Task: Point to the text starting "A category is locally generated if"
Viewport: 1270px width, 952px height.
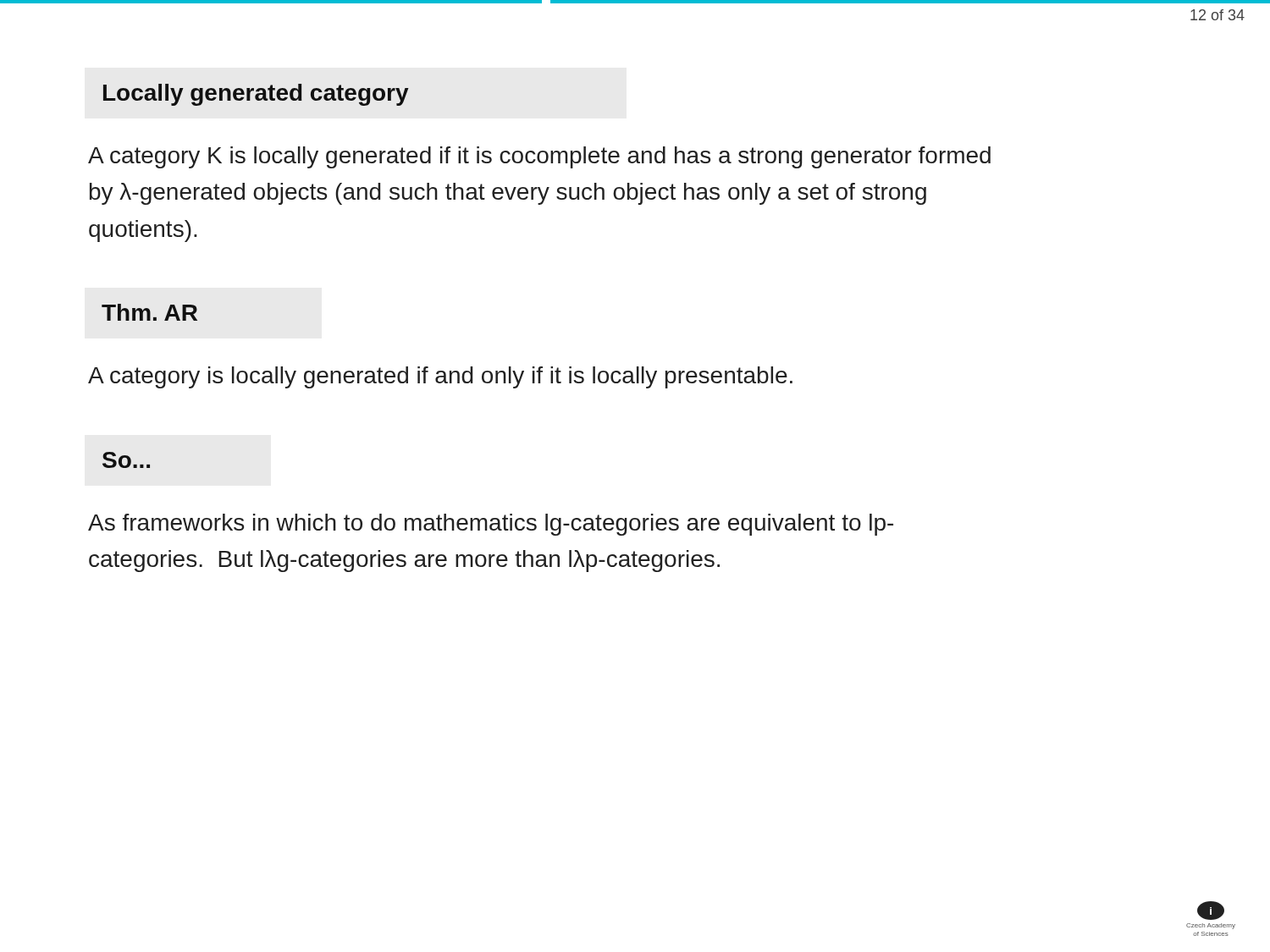Action: 441,375
